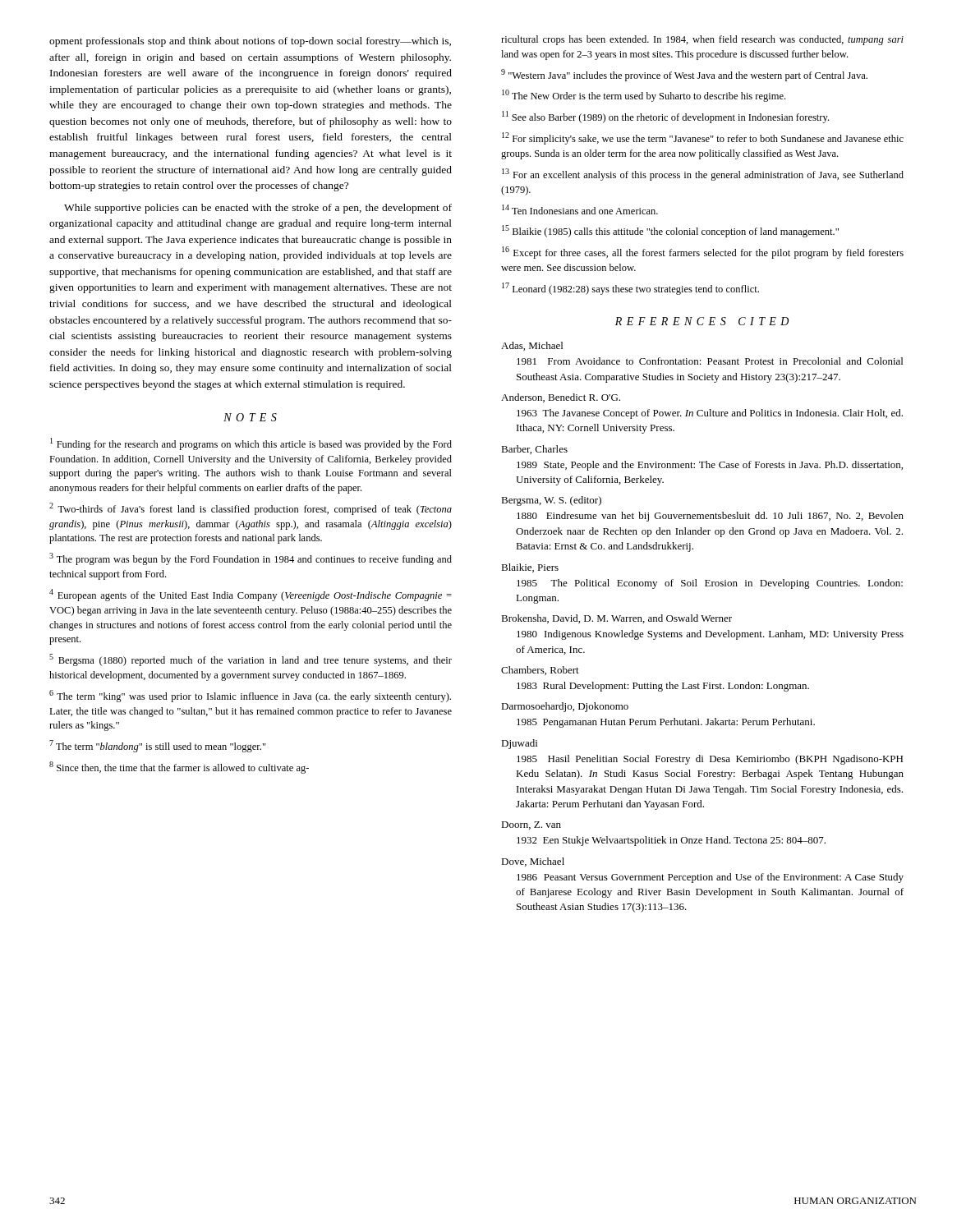Point to the text starting "Bergsma, W. S. (editor) 1880 Eindresume van"
The height and width of the screenshot is (1232, 966).
702,524
